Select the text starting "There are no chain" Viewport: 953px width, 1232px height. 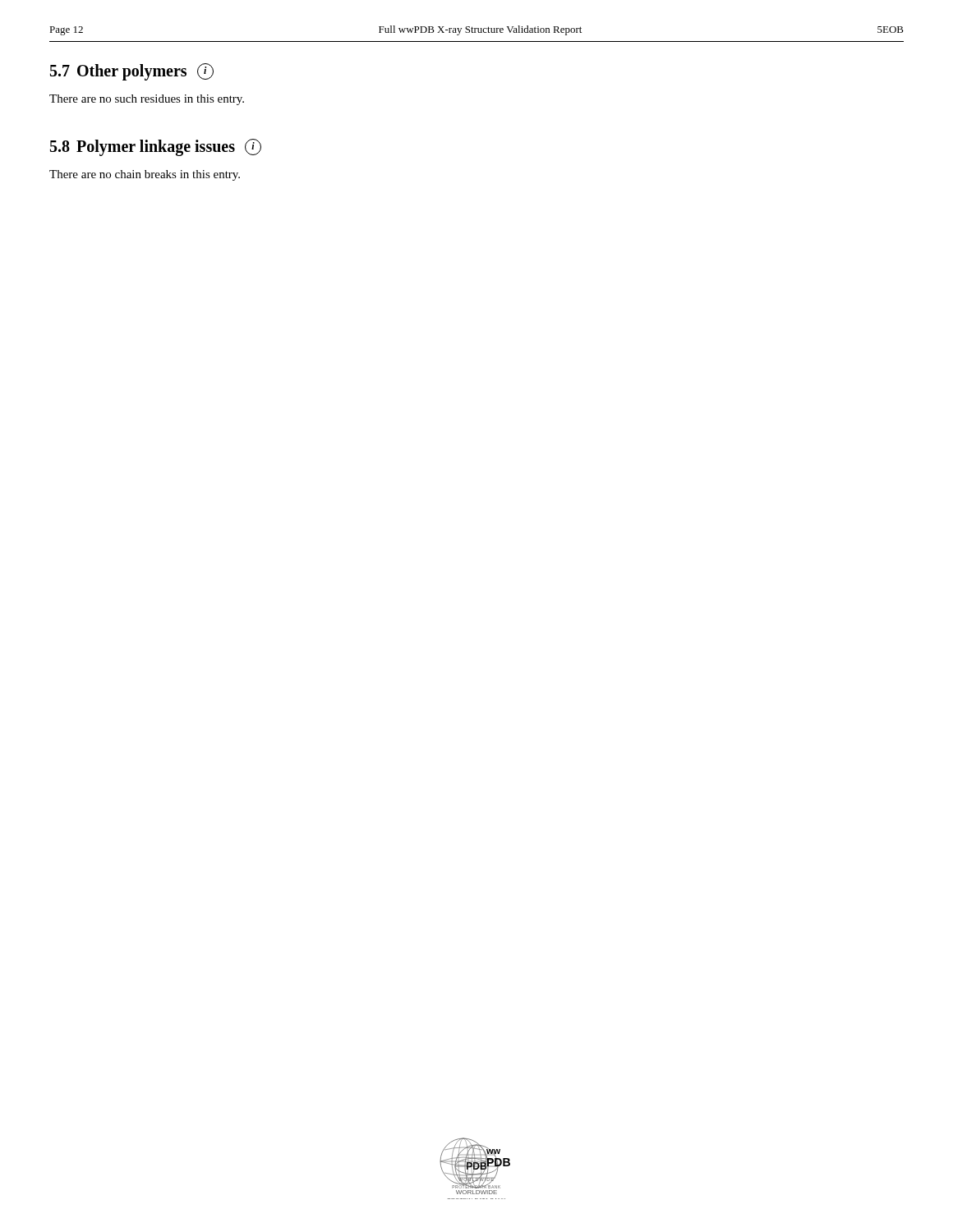(145, 174)
